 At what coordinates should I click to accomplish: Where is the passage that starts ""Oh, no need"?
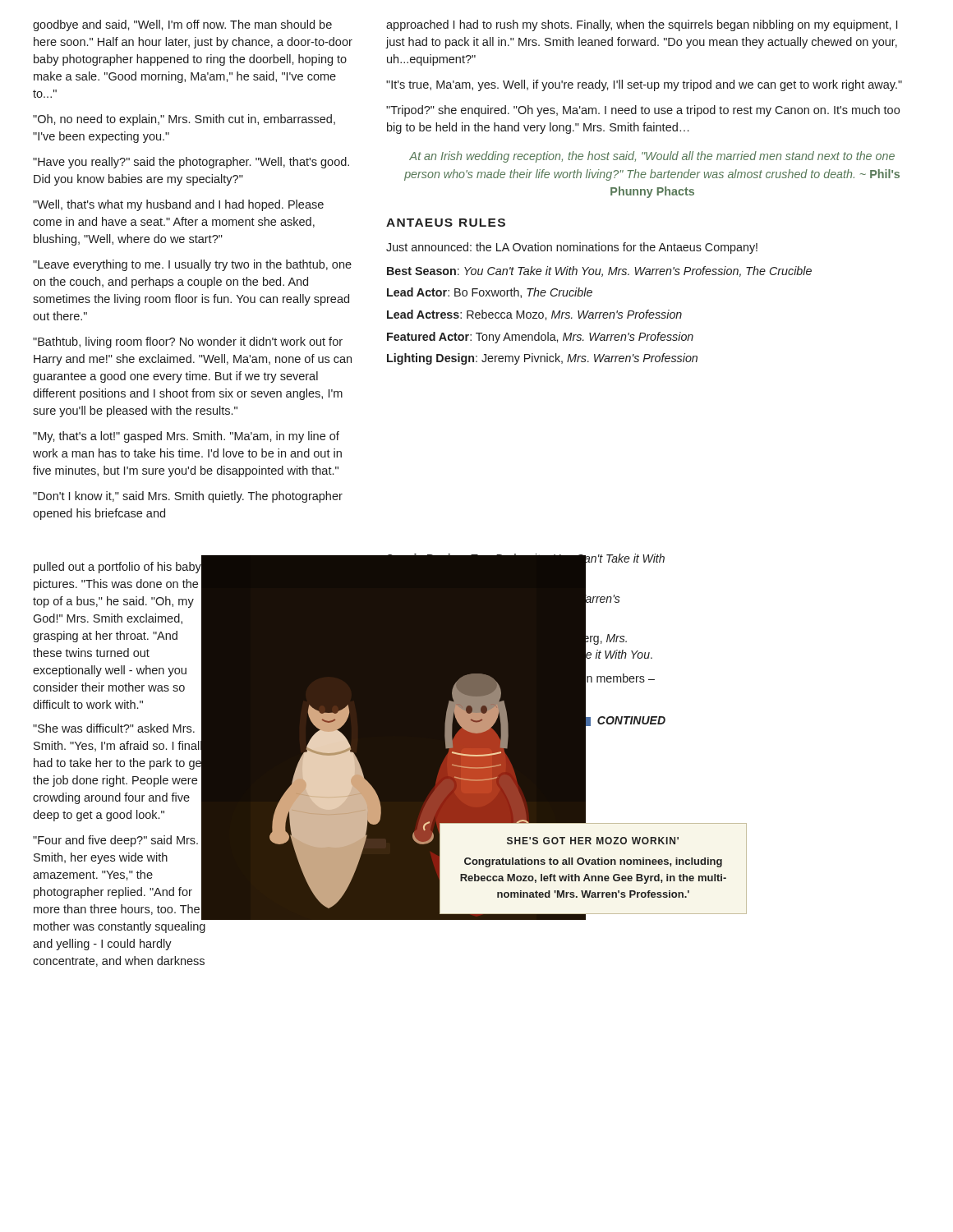(x=184, y=128)
